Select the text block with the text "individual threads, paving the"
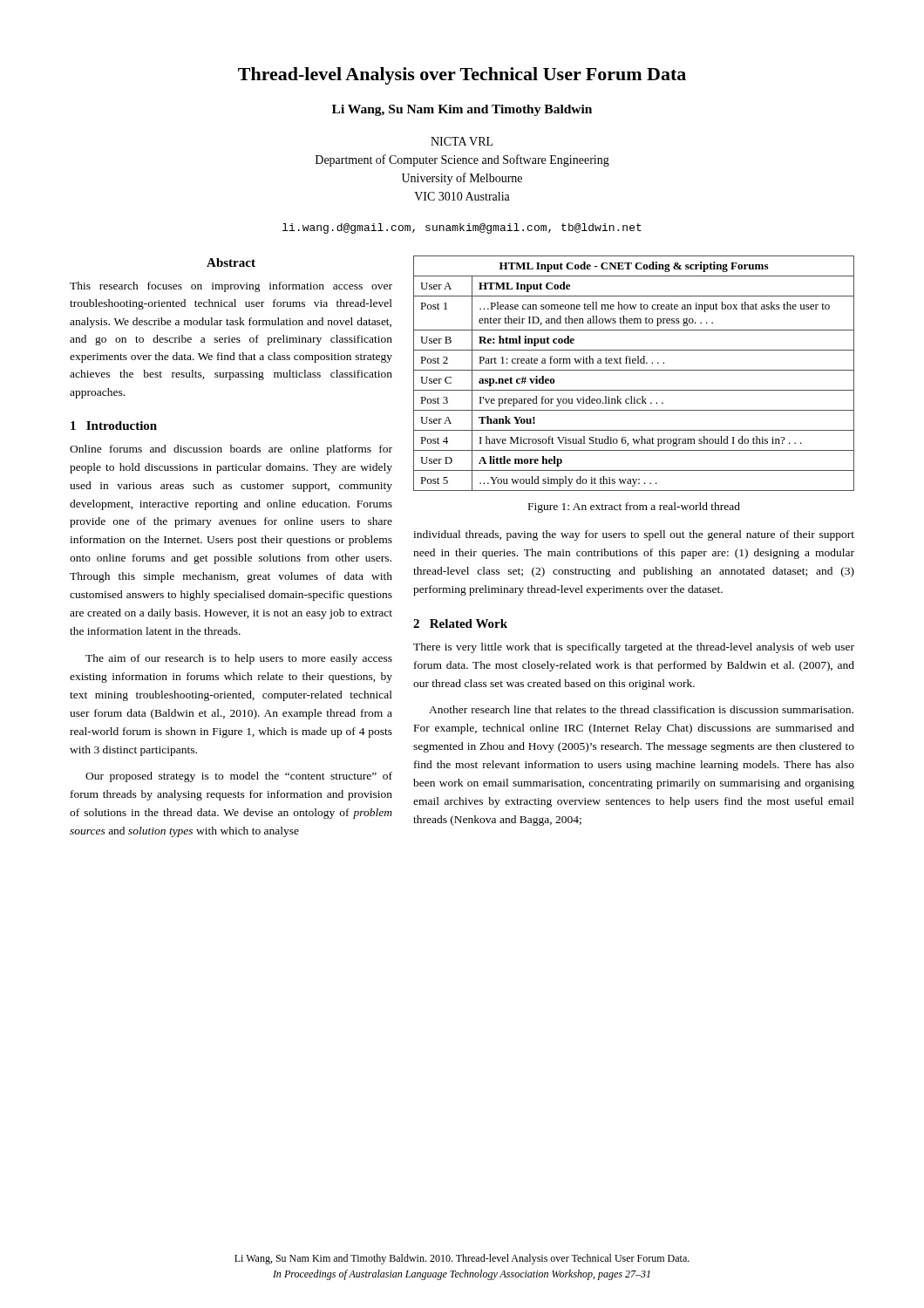Image resolution: width=924 pixels, height=1308 pixels. point(634,562)
